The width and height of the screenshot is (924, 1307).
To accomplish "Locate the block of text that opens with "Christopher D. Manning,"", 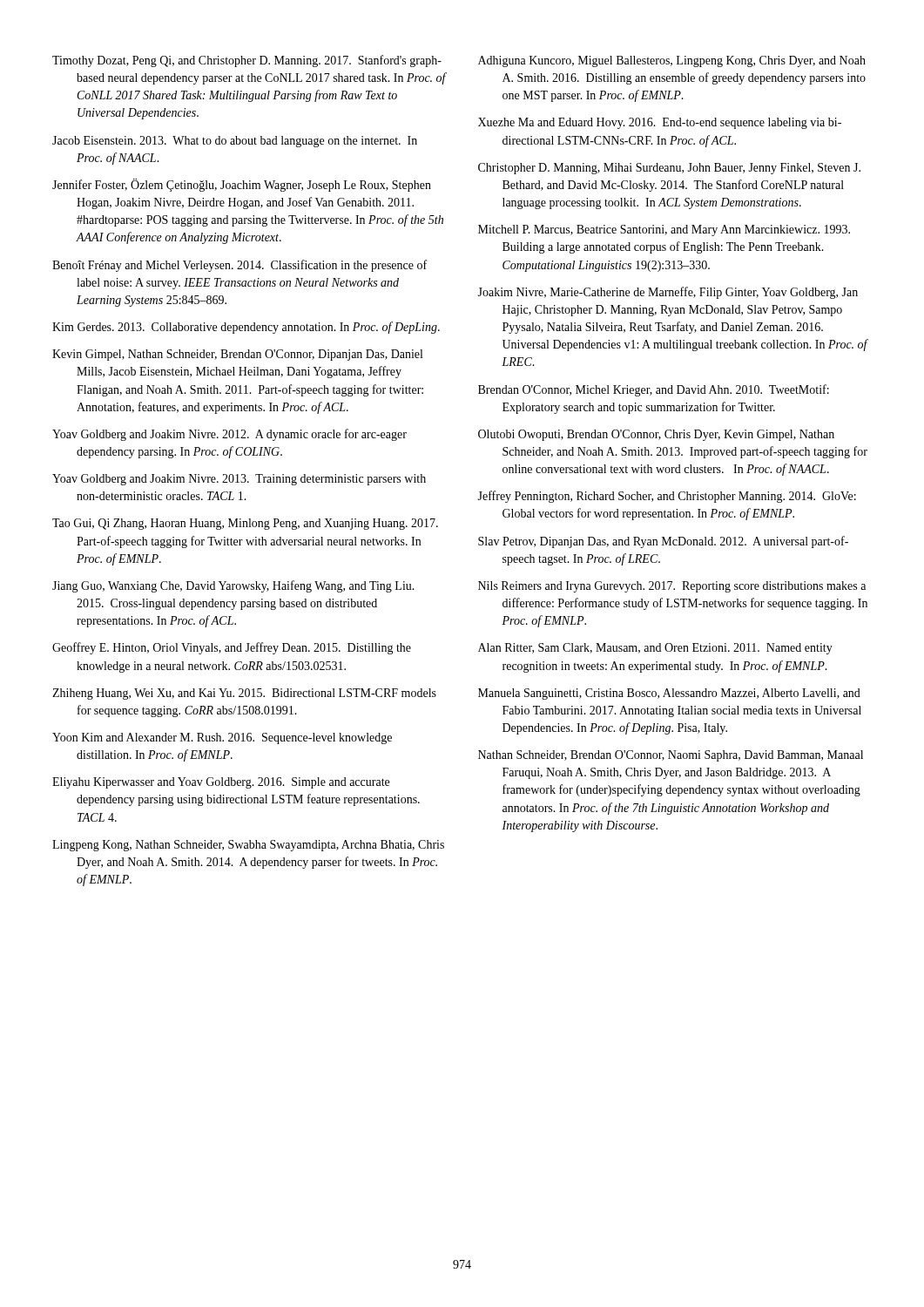I will click(x=669, y=185).
